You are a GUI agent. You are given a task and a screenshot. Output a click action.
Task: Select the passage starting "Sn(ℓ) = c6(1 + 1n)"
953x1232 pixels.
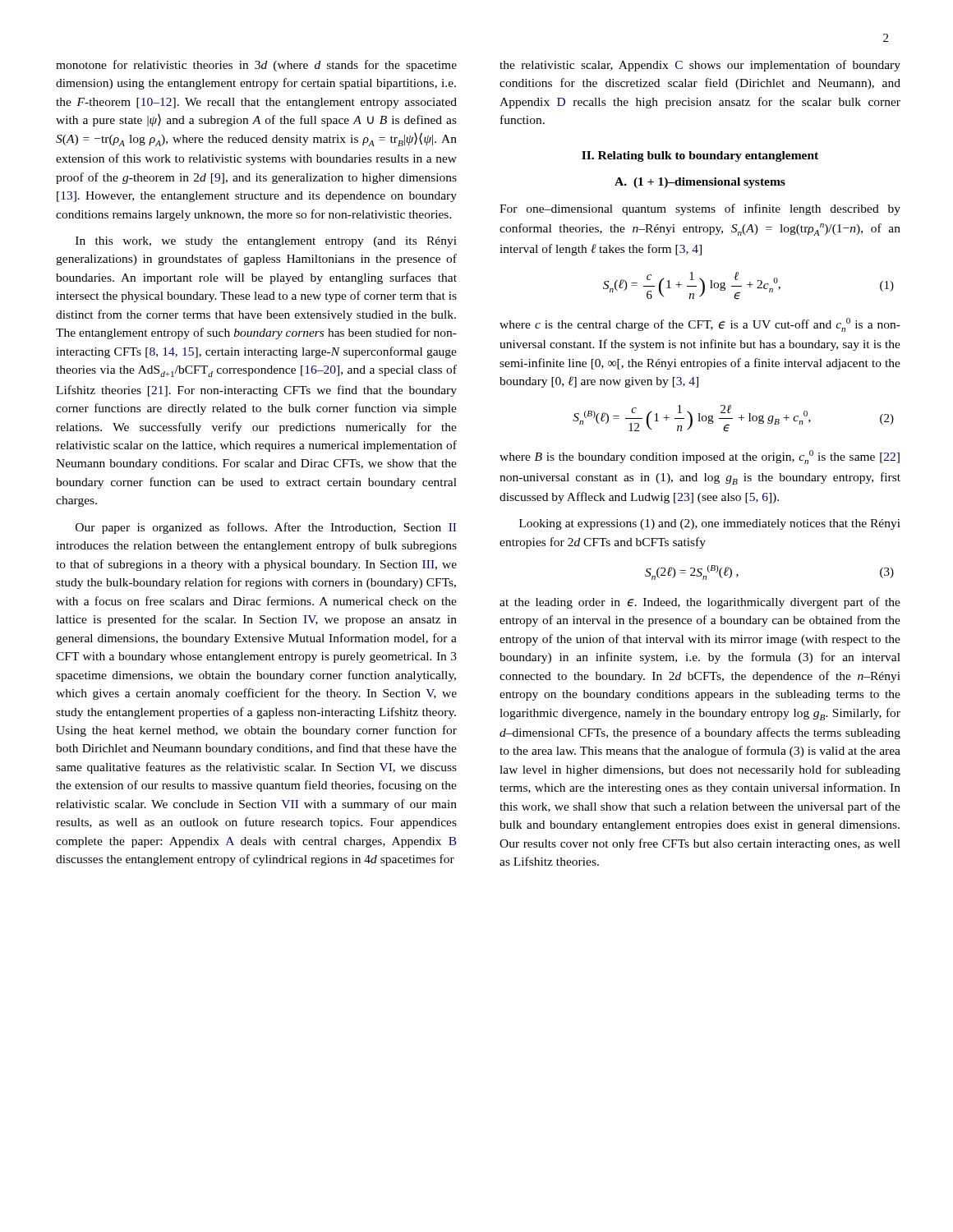click(x=703, y=286)
